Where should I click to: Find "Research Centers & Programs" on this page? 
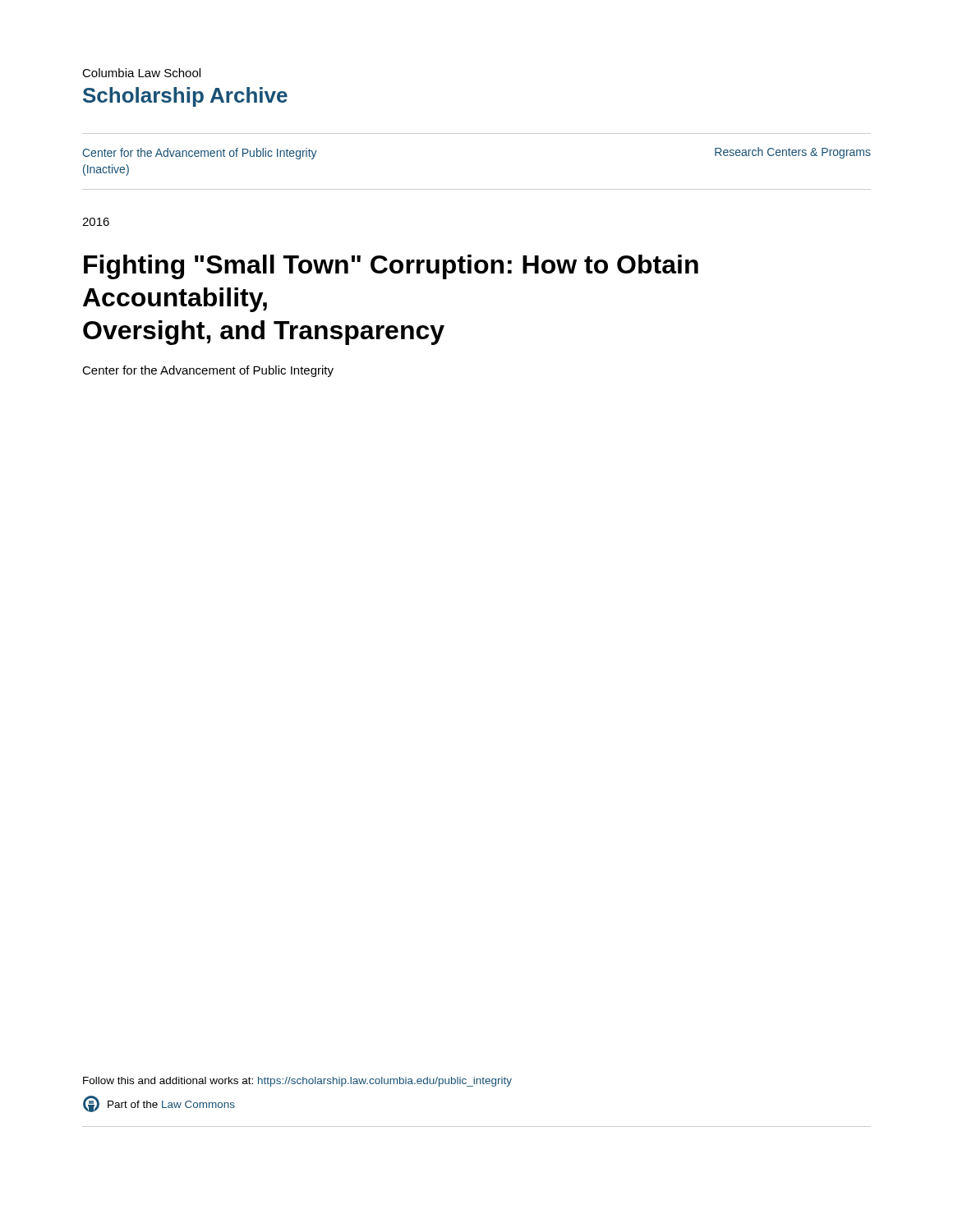[793, 152]
